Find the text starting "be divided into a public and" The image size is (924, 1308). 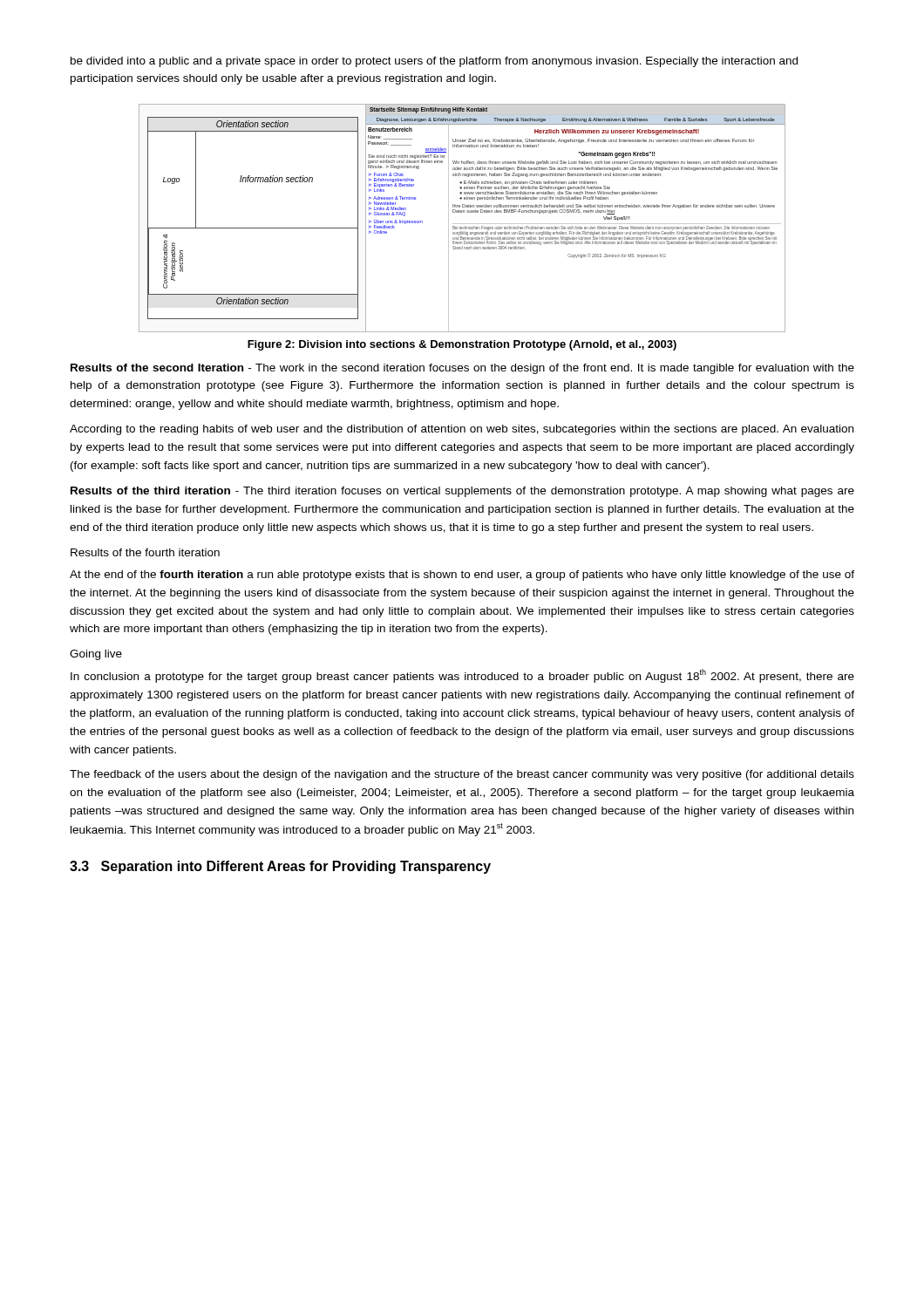(x=434, y=69)
